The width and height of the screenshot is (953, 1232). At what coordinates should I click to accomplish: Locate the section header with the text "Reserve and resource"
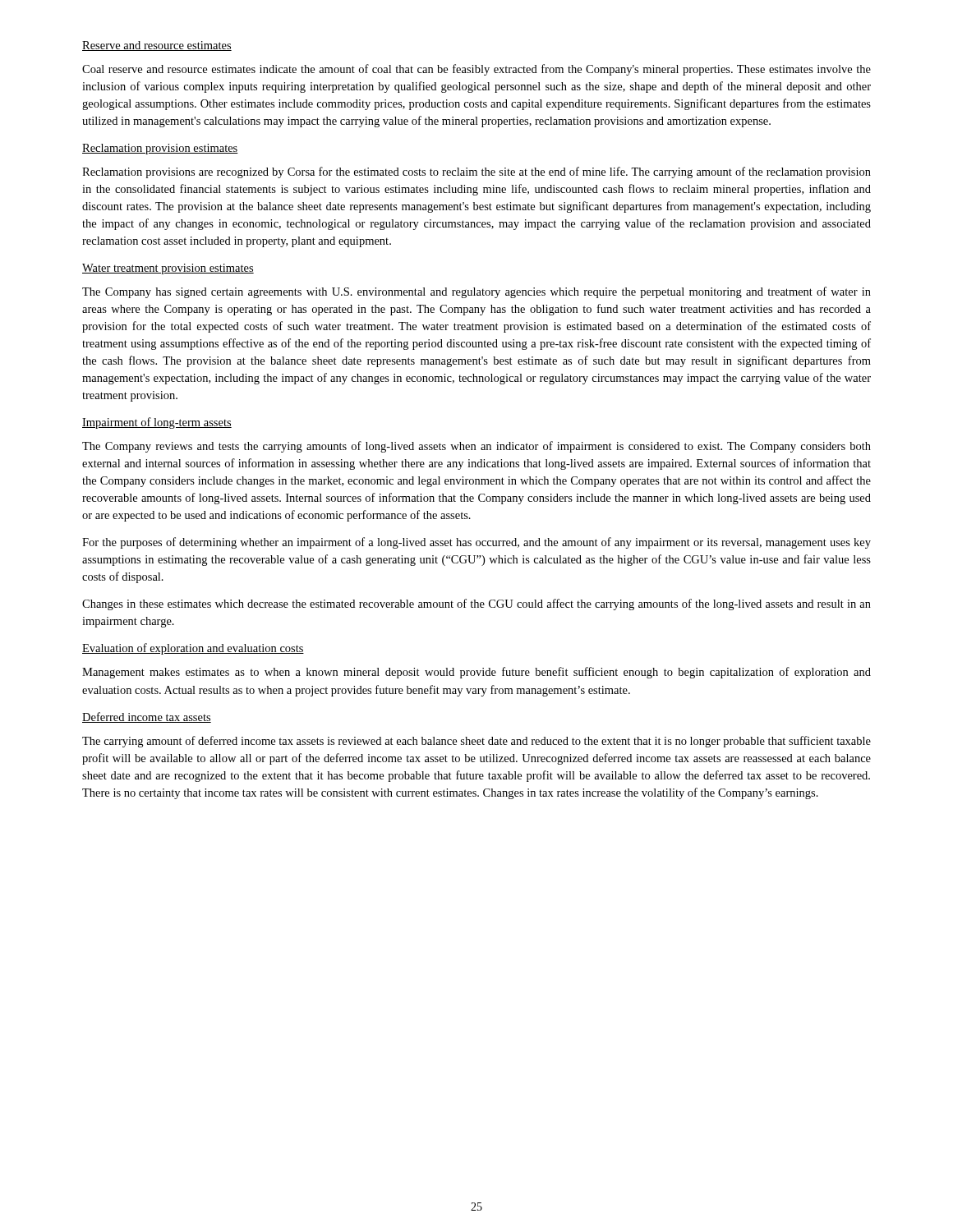[157, 45]
